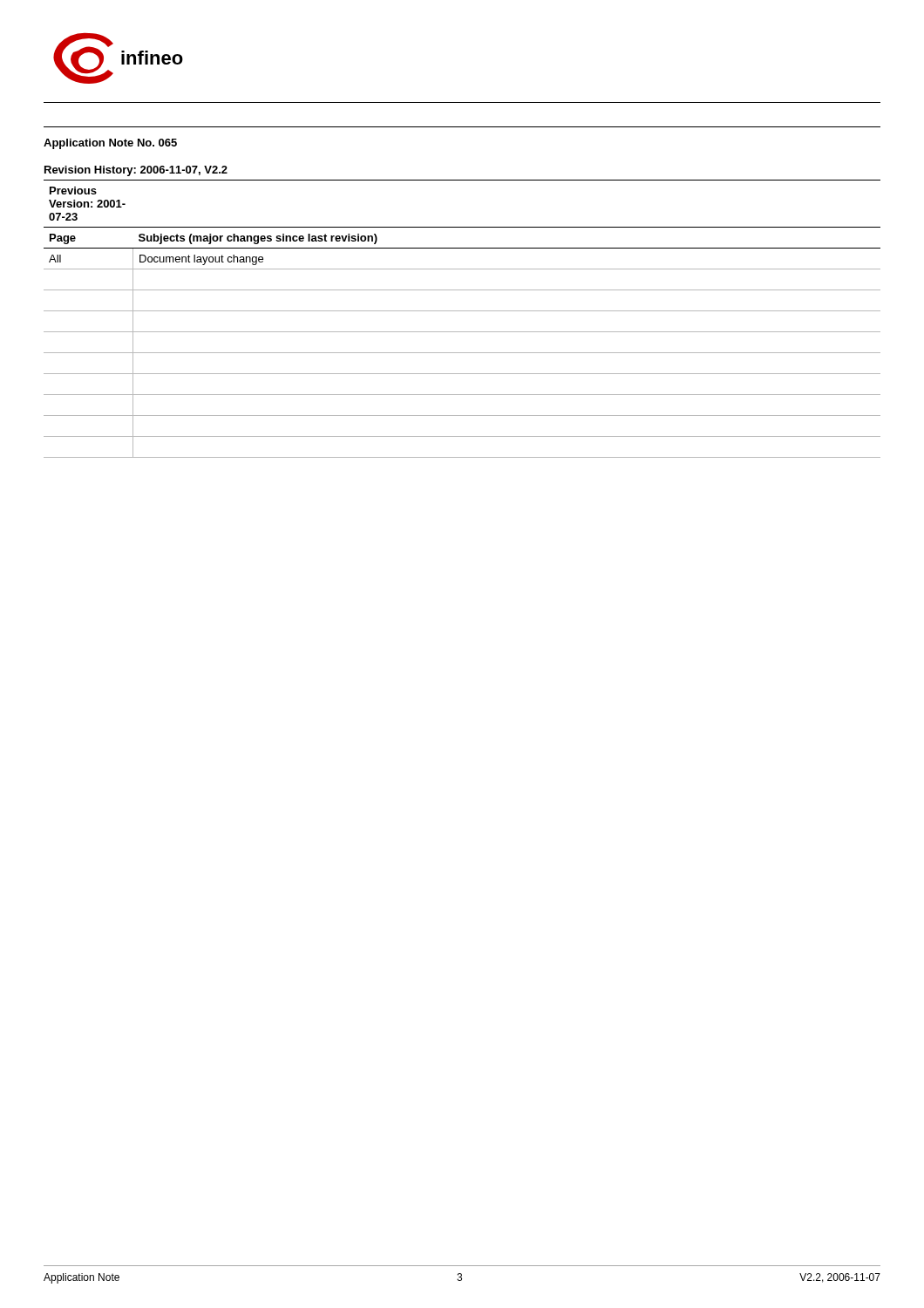Click on the logo

click(462, 64)
